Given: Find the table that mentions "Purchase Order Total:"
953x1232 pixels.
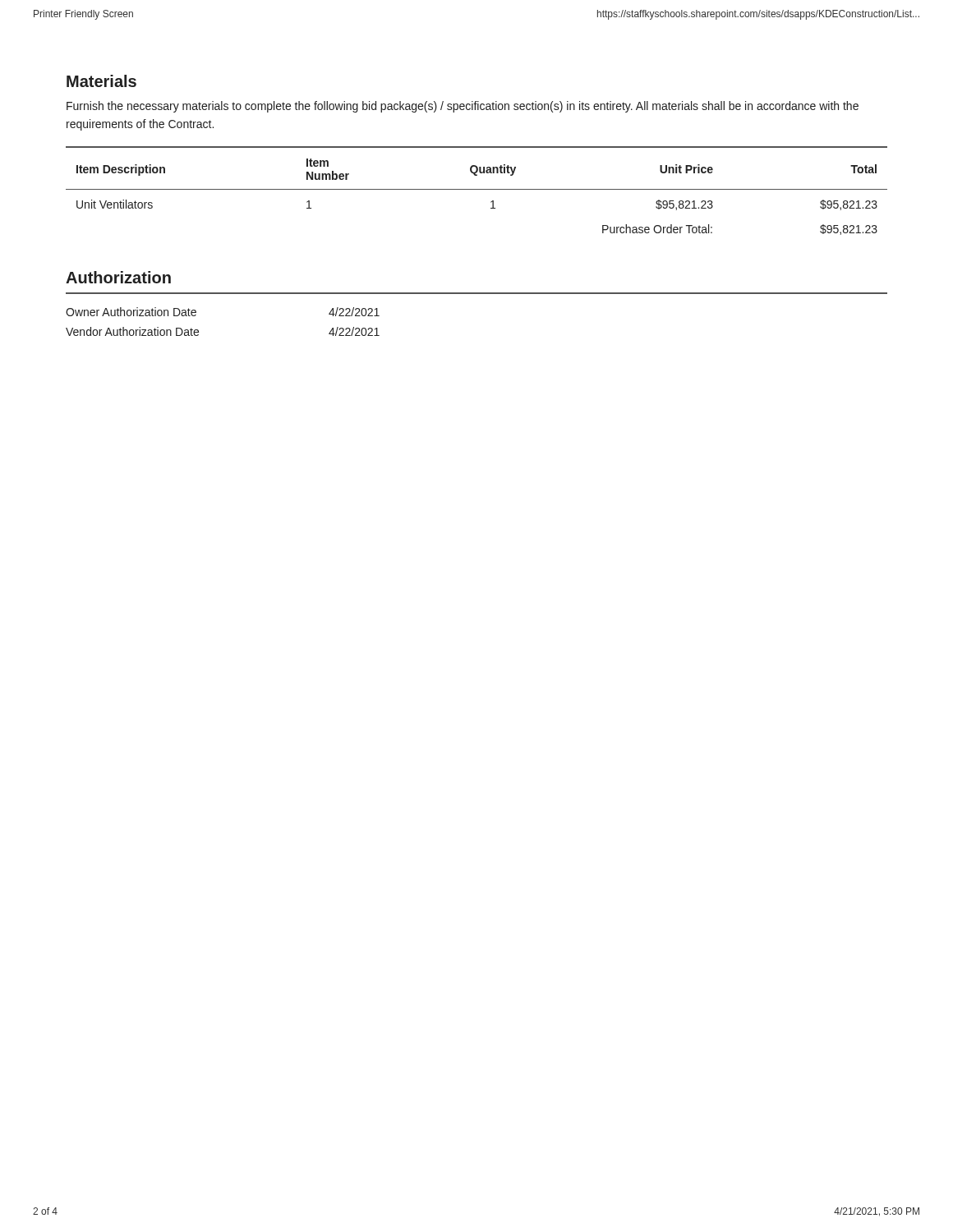Looking at the screenshot, I should point(476,195).
